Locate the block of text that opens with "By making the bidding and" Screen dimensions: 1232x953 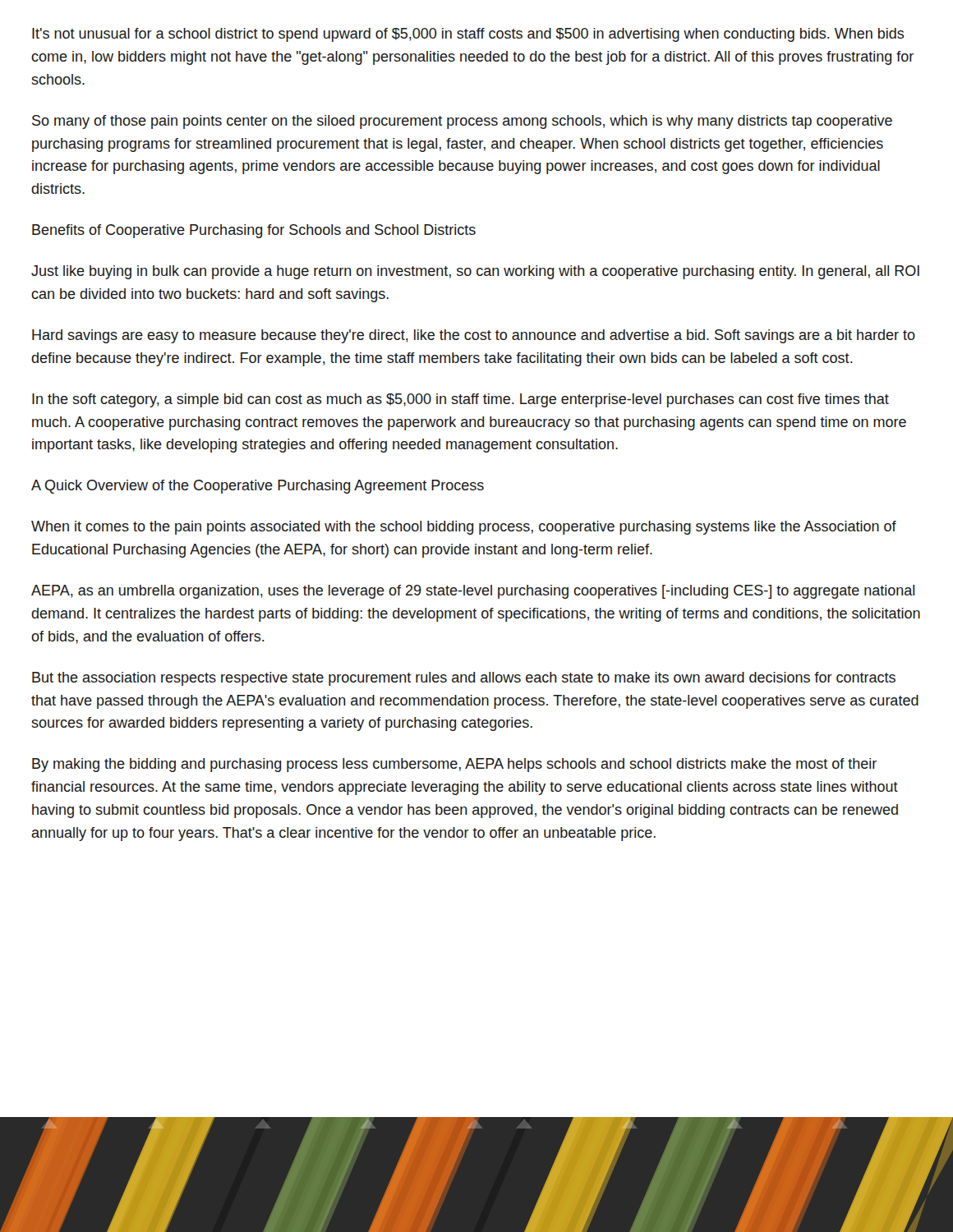pyautogui.click(x=465, y=799)
